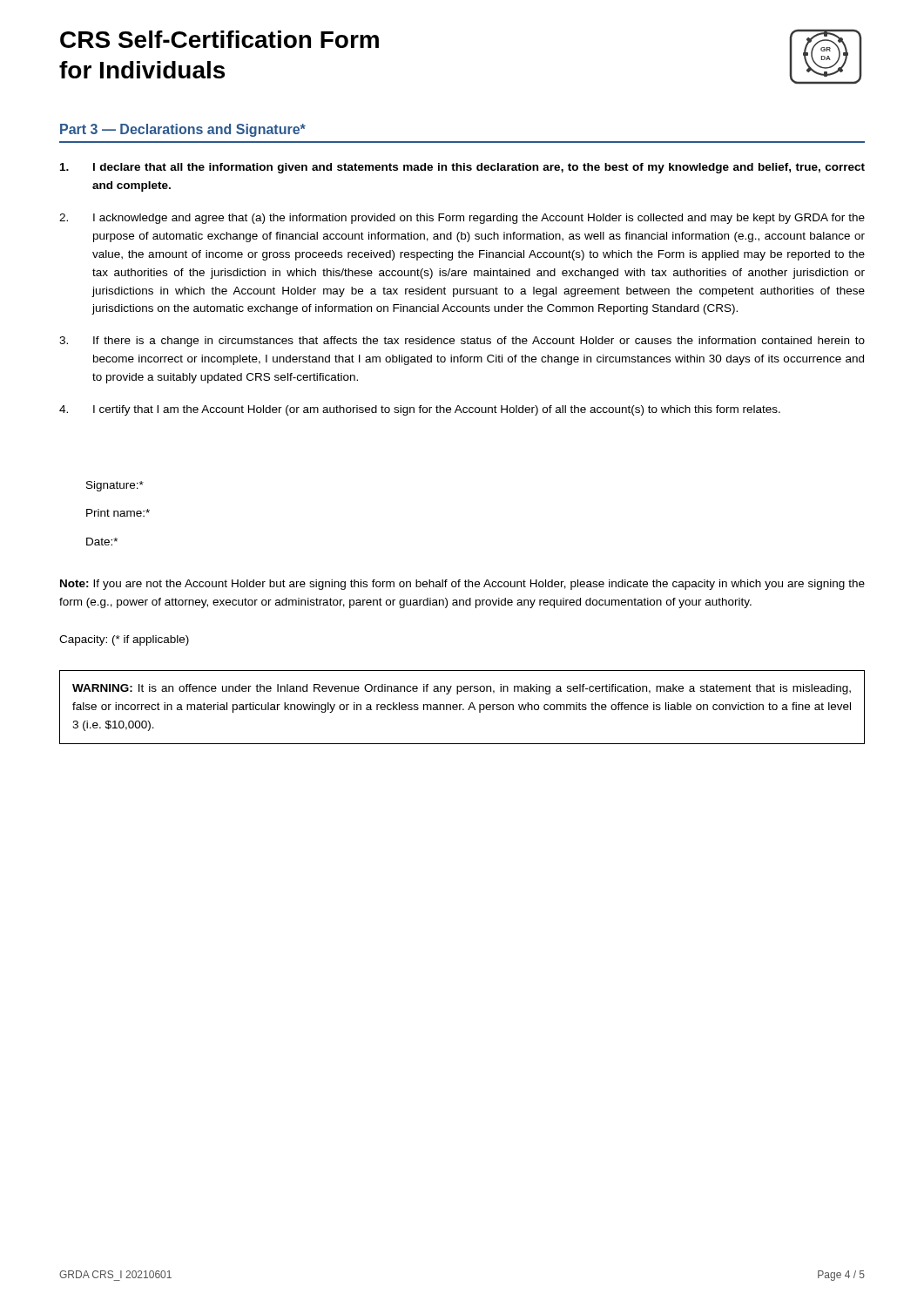924x1307 pixels.
Task: Locate the title with the text "CRS Self-Certification Formfor Individuals"
Action: [x=277, y=55]
